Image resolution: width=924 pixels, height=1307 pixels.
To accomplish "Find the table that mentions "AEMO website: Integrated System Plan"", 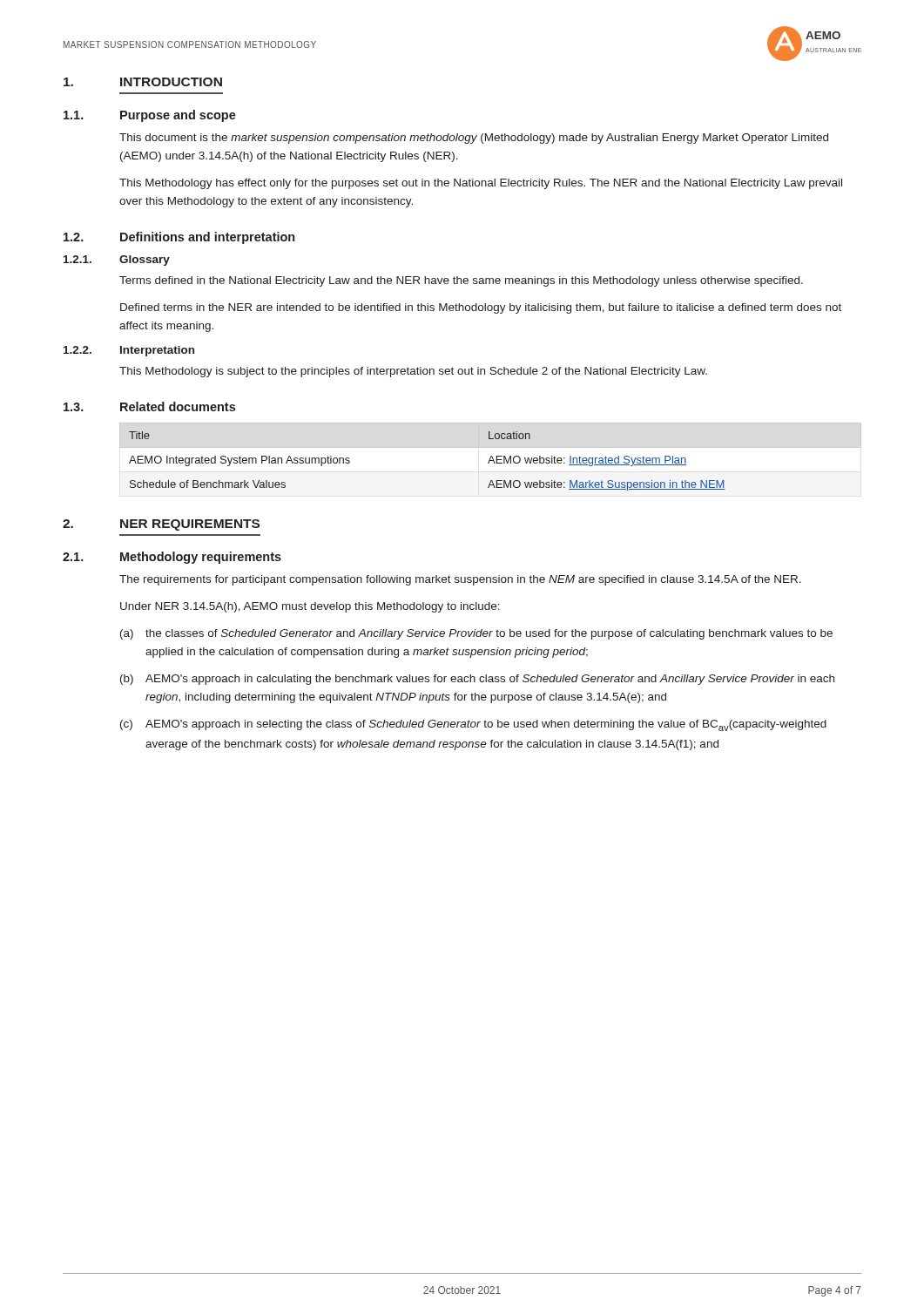I will click(x=490, y=460).
